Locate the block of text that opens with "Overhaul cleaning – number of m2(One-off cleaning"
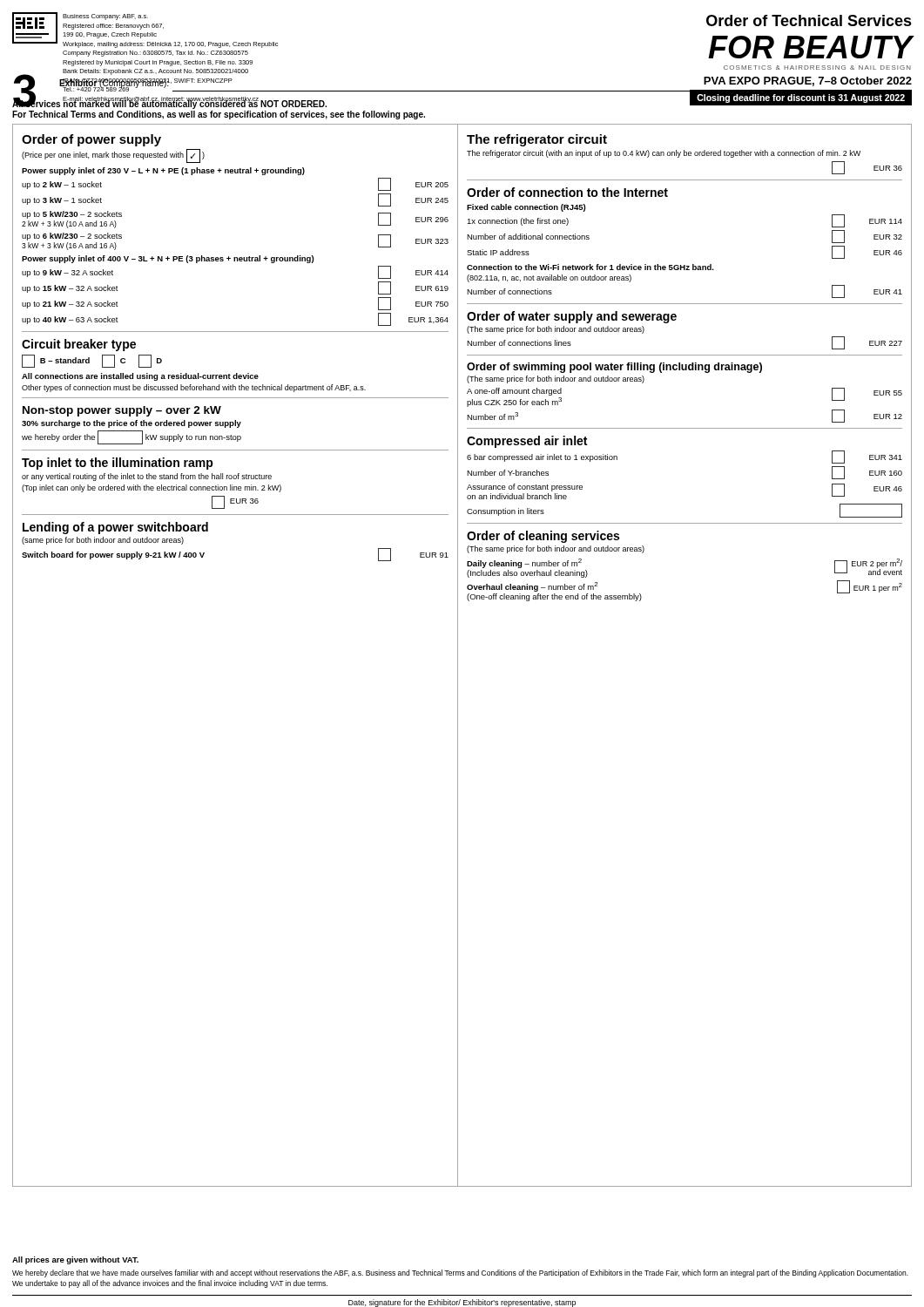The image size is (924, 1307). (555, 589)
